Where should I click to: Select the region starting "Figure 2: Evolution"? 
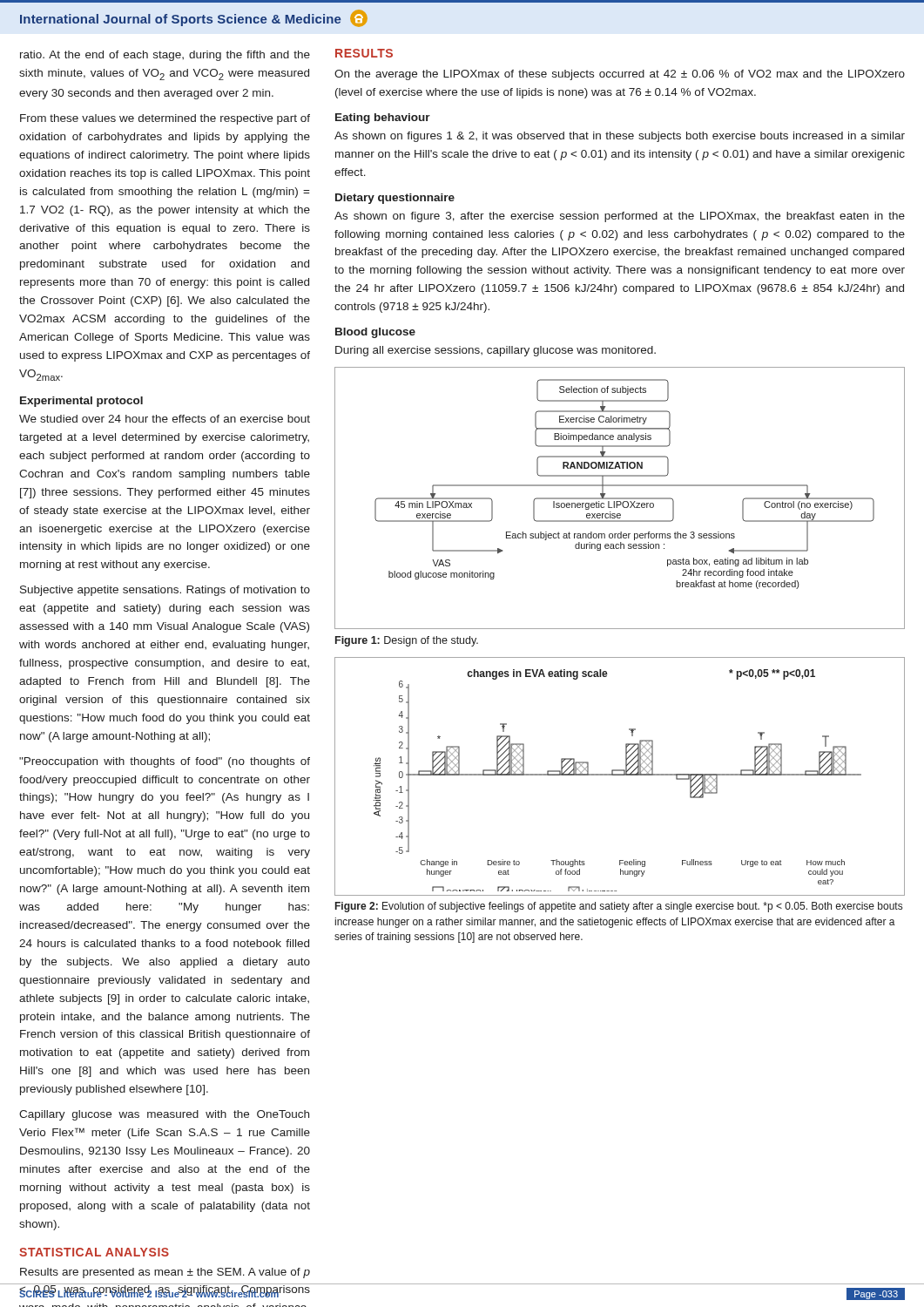pyautogui.click(x=619, y=922)
